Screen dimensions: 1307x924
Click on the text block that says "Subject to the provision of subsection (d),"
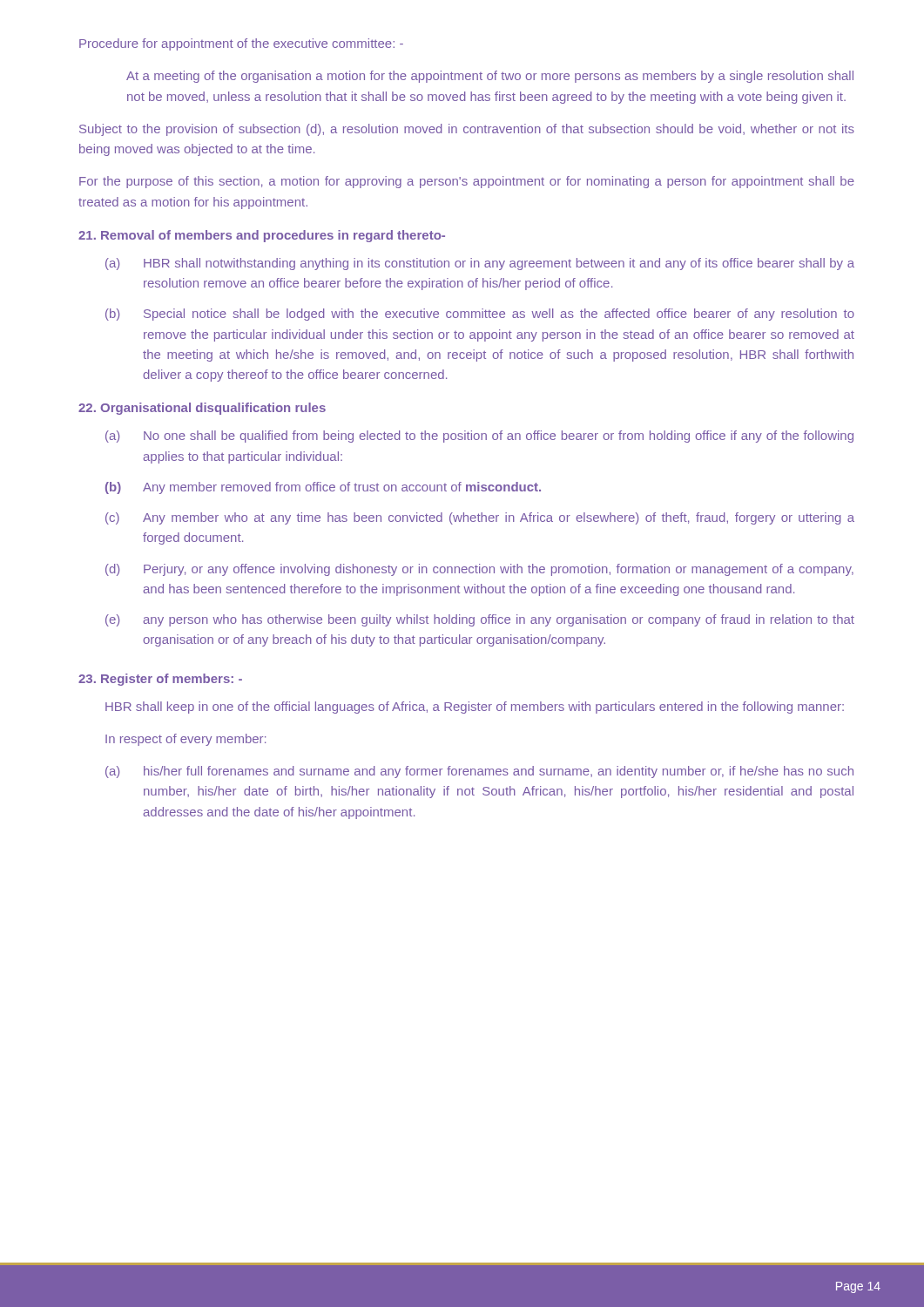click(x=466, y=138)
